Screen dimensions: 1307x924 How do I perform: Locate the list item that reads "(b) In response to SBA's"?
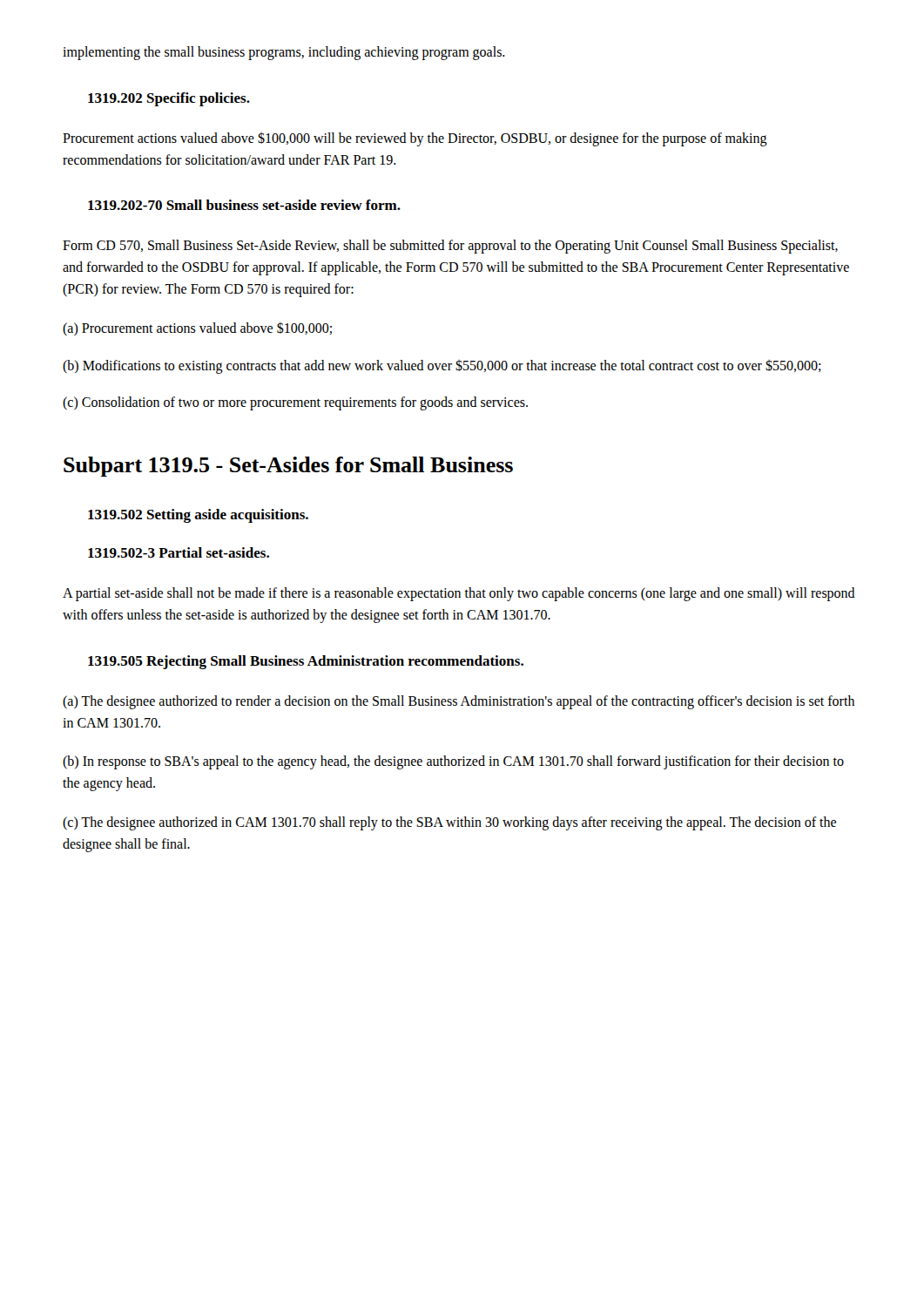(x=453, y=772)
